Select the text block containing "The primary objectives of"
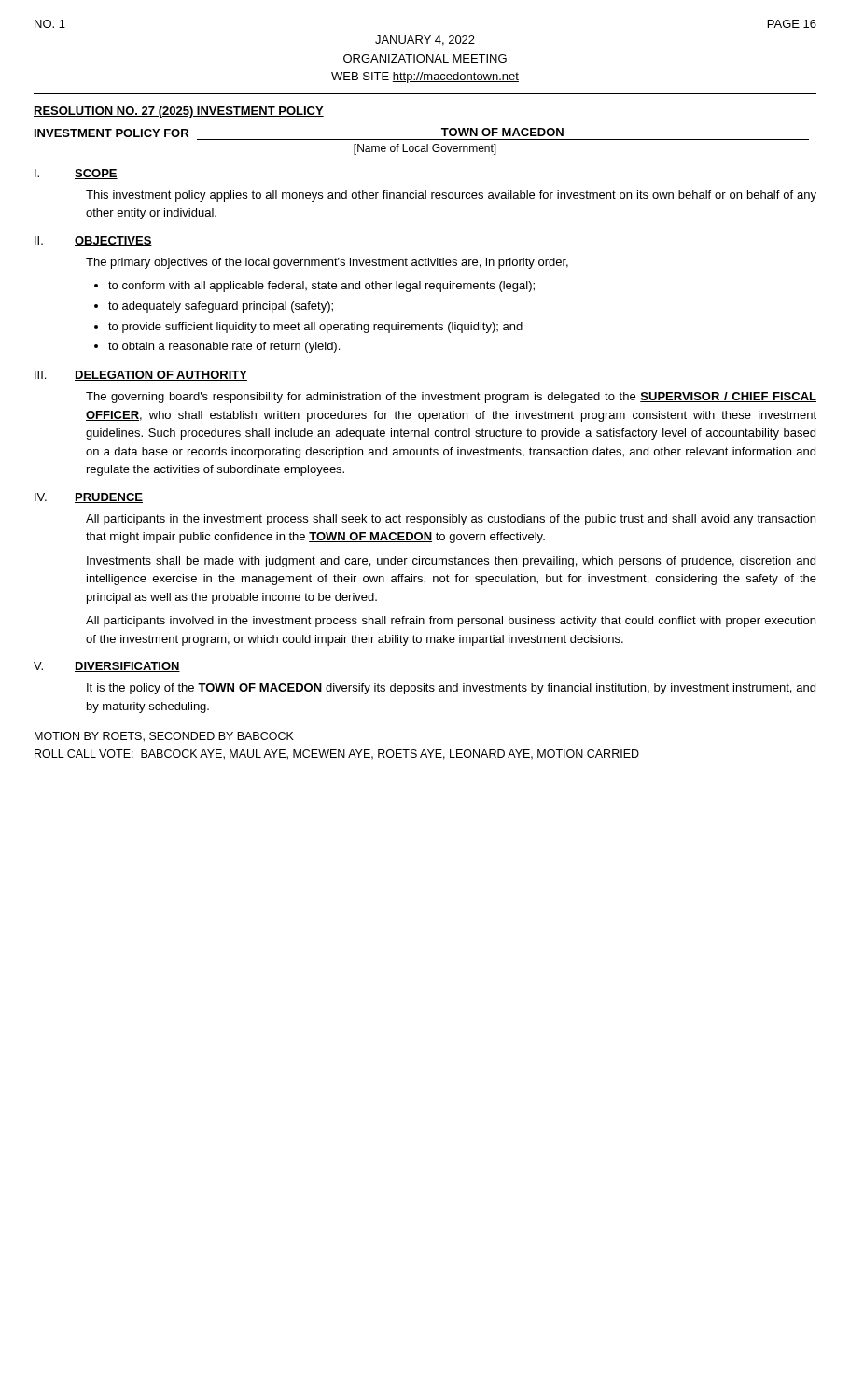Viewport: 850px width, 1400px height. 327,261
